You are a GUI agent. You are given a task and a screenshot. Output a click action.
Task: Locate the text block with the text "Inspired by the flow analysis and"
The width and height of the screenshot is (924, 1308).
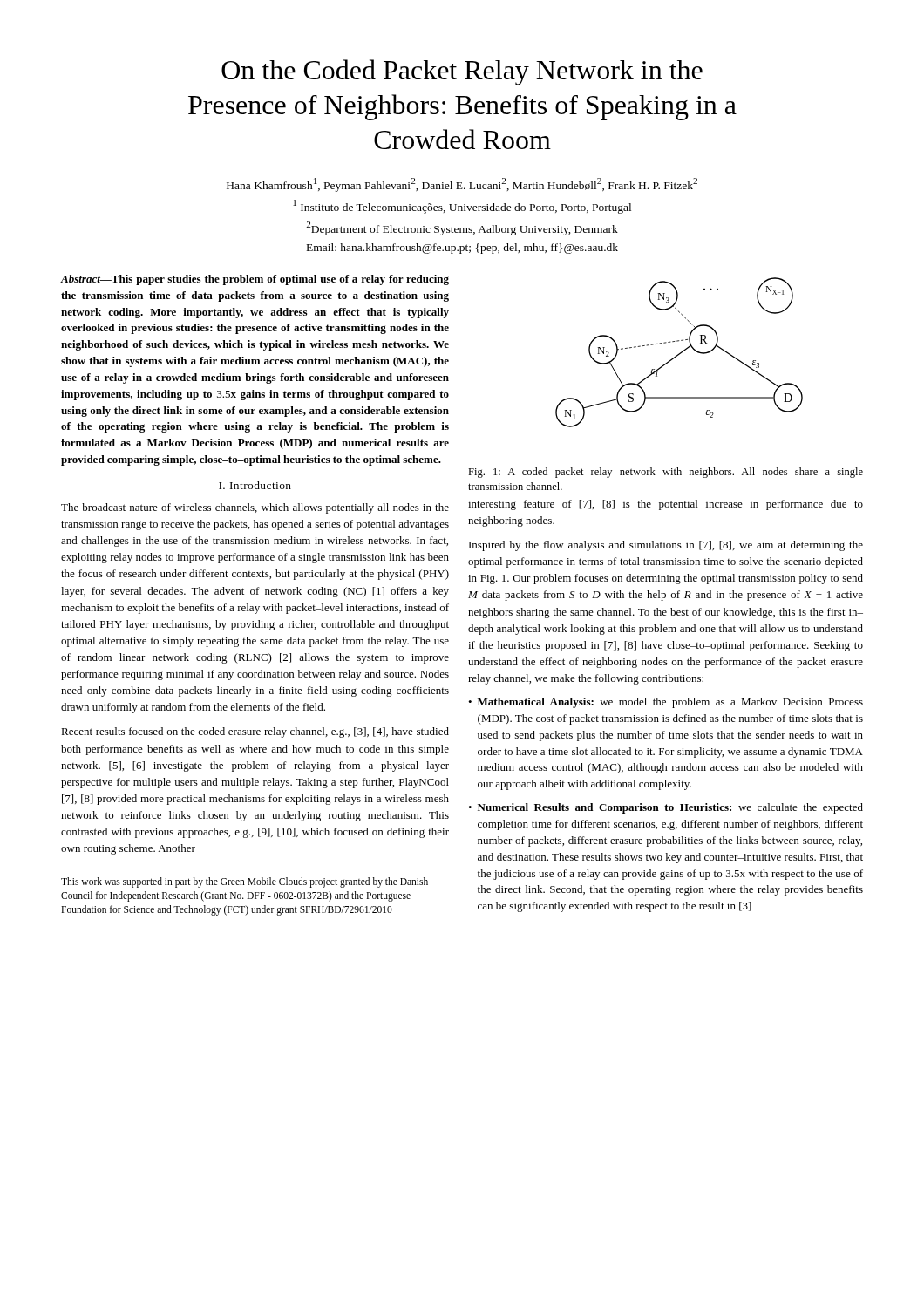pos(666,611)
